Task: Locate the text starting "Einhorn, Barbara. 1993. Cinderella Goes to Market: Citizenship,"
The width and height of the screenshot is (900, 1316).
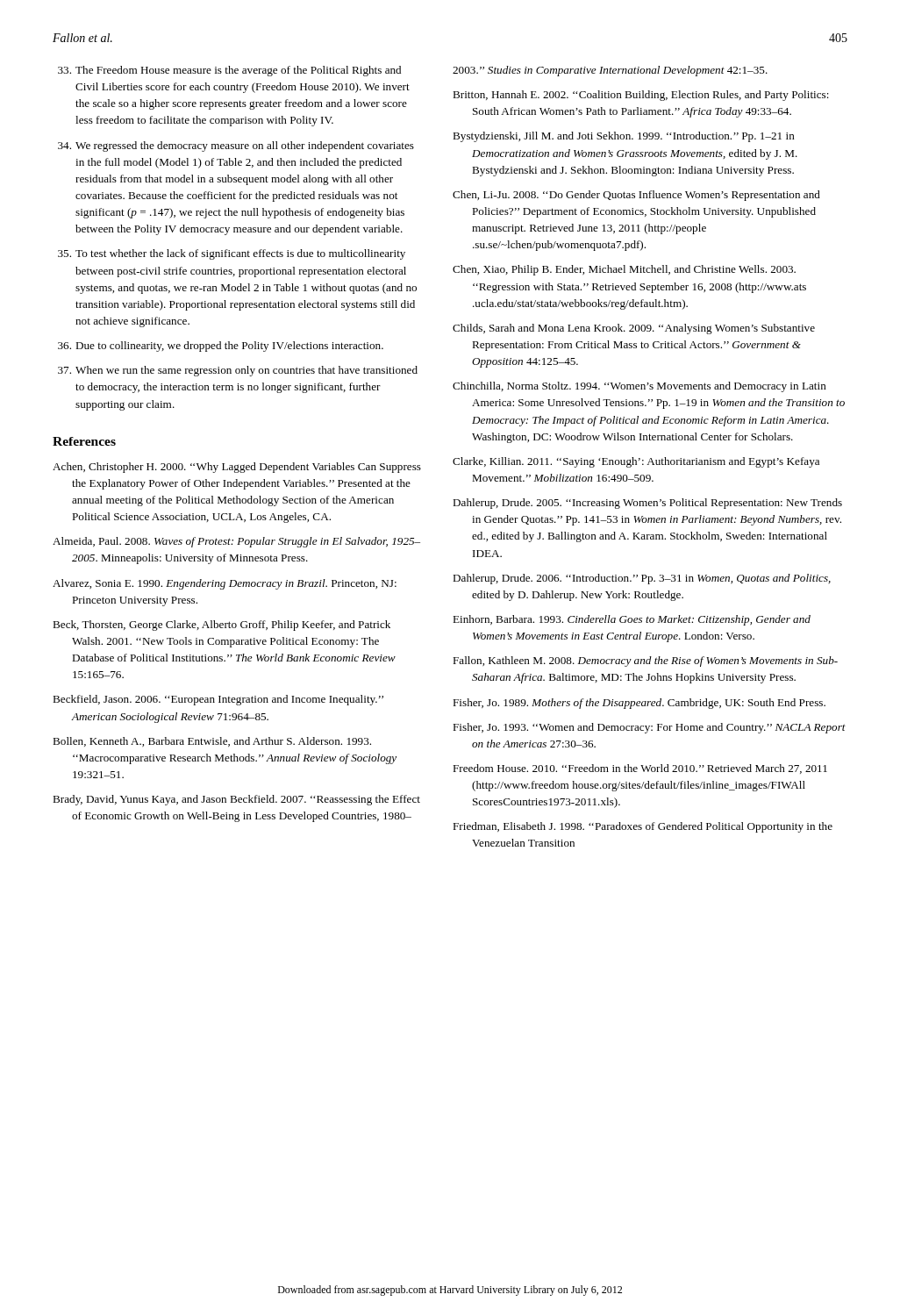Action: pyautogui.click(x=632, y=627)
